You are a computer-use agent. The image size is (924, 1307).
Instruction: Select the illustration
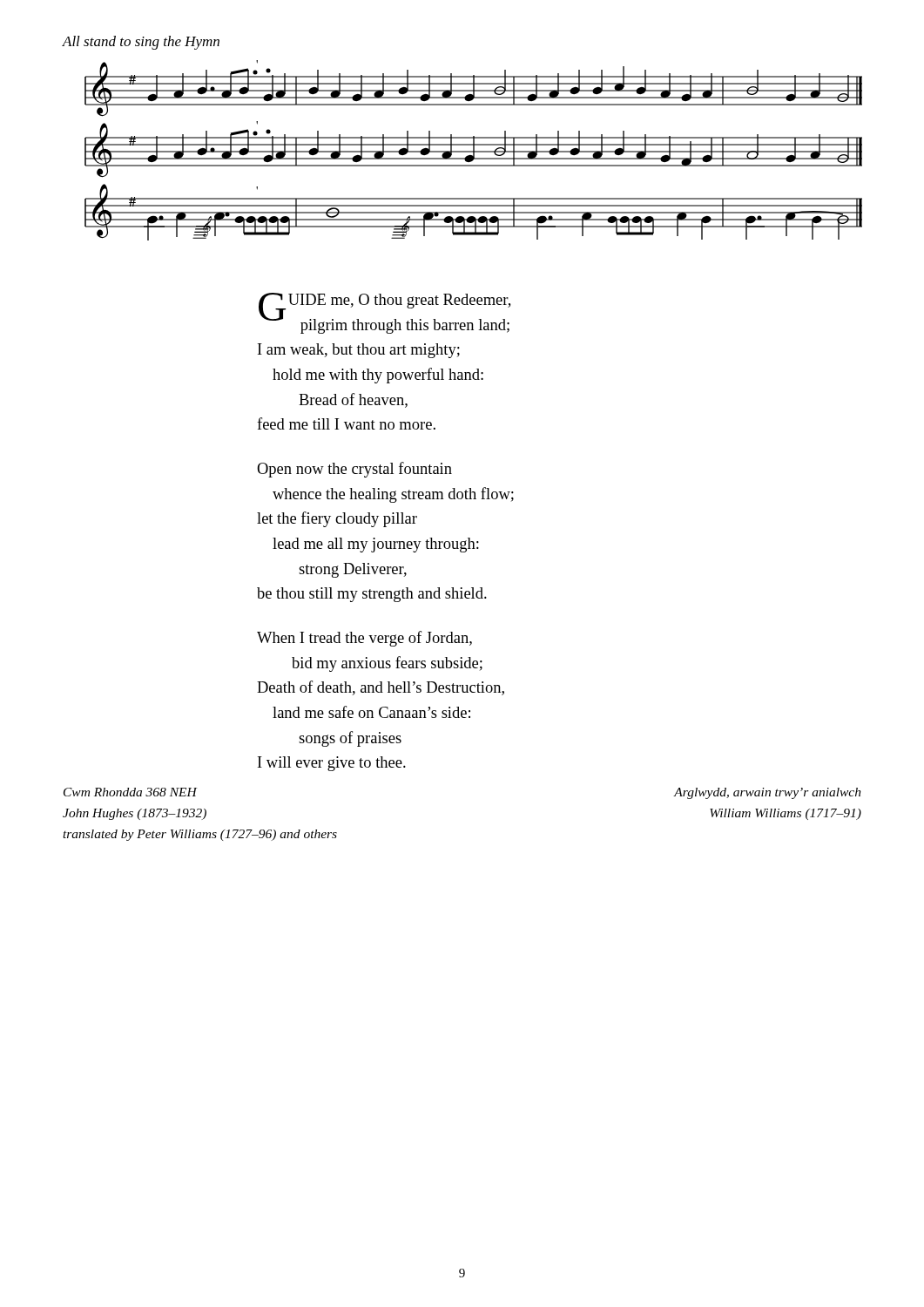pyautogui.click(x=462, y=170)
